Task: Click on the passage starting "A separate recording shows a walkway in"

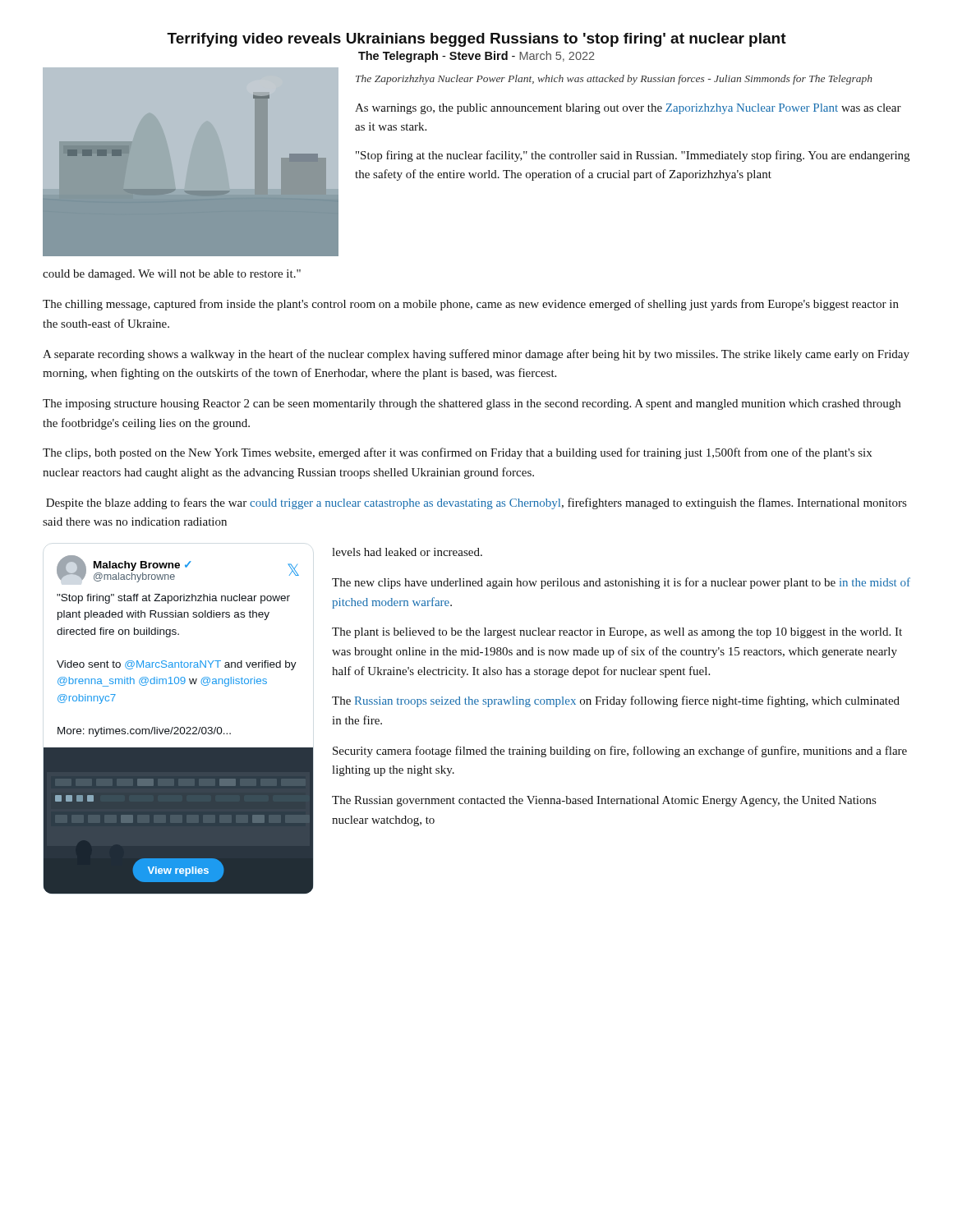Action: pos(476,363)
